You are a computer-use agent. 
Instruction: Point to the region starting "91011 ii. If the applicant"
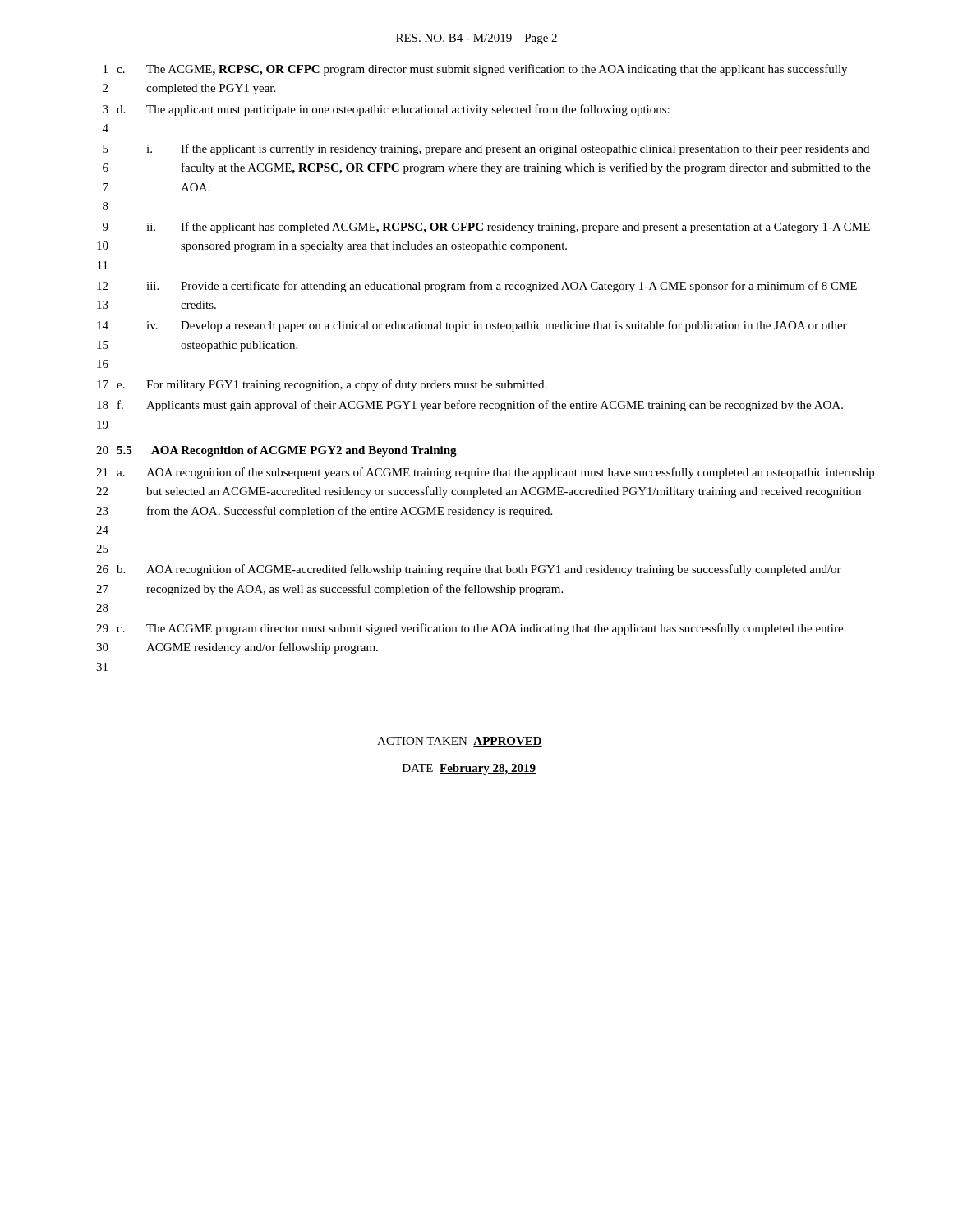coord(476,246)
